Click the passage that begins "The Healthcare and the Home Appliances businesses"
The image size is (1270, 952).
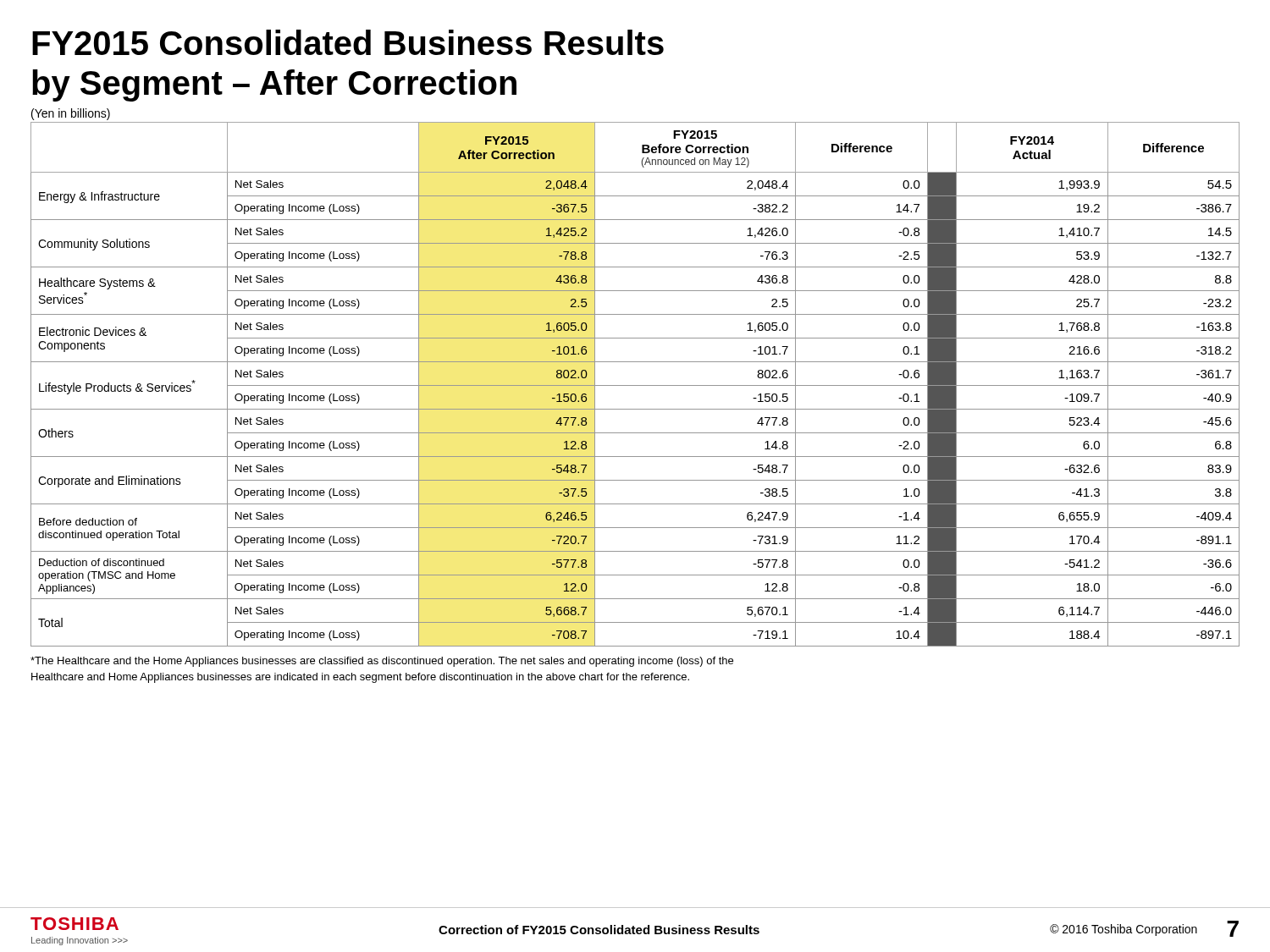point(382,668)
